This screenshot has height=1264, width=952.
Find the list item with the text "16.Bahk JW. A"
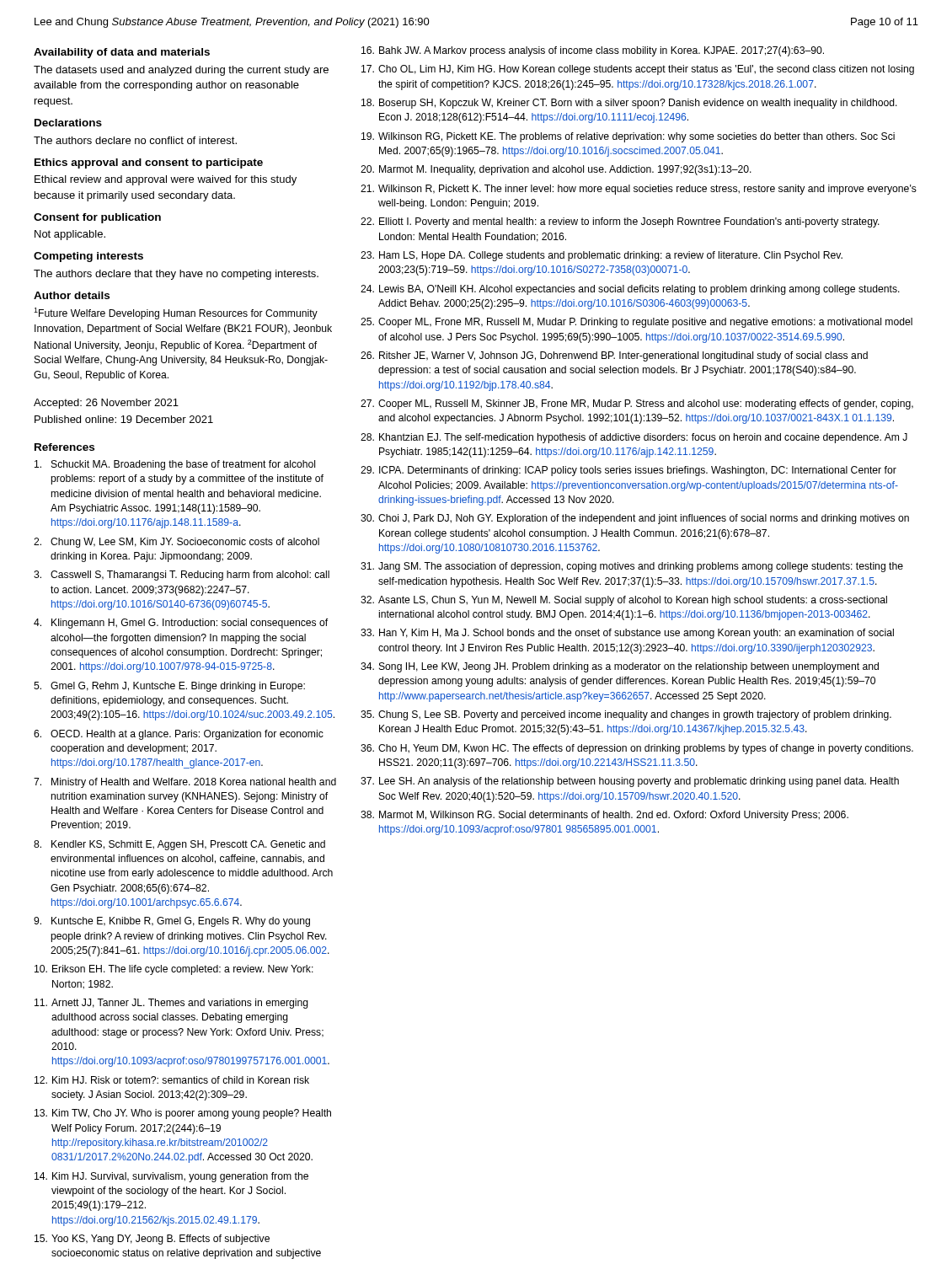coord(639,51)
